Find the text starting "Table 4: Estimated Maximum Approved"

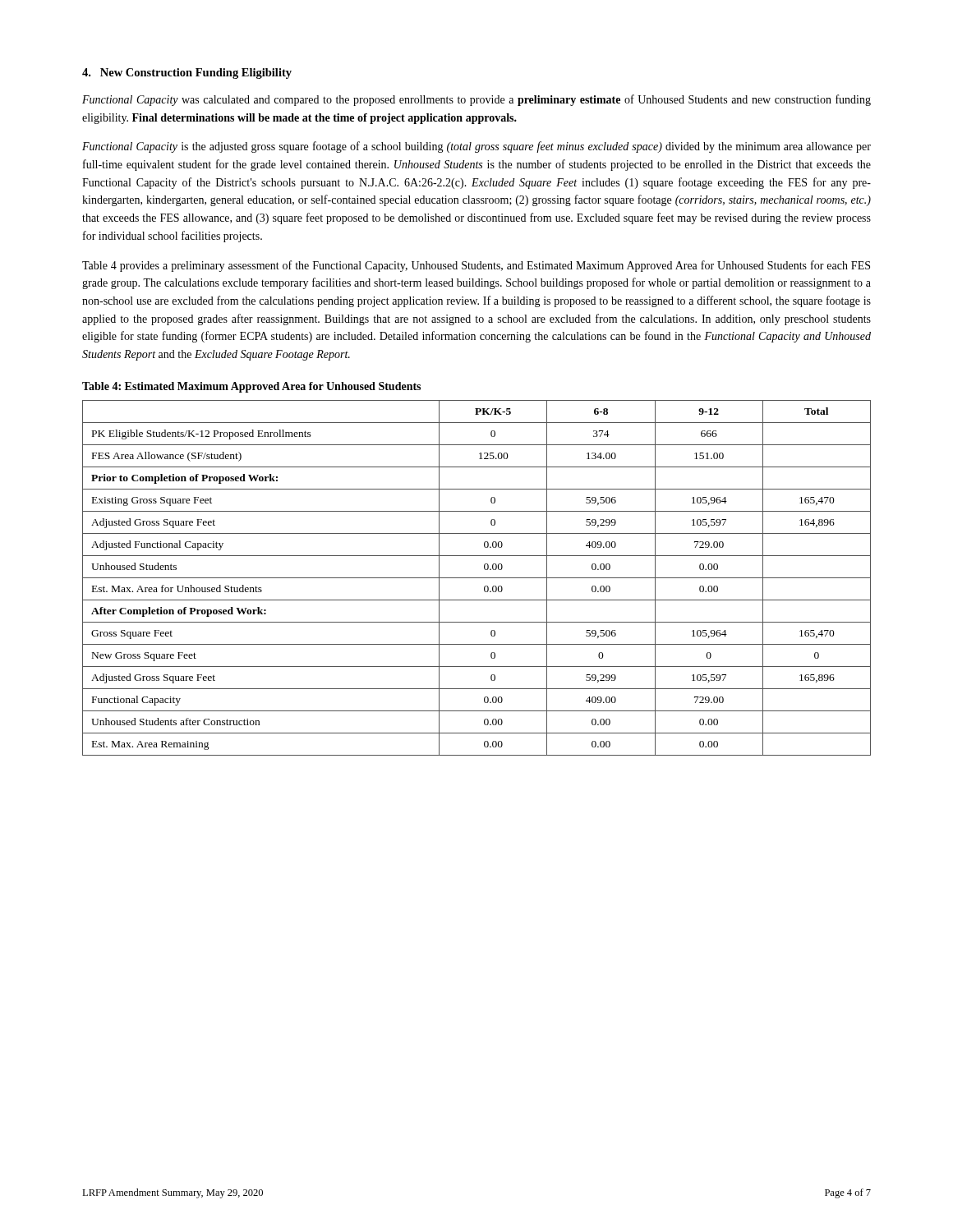tap(252, 386)
